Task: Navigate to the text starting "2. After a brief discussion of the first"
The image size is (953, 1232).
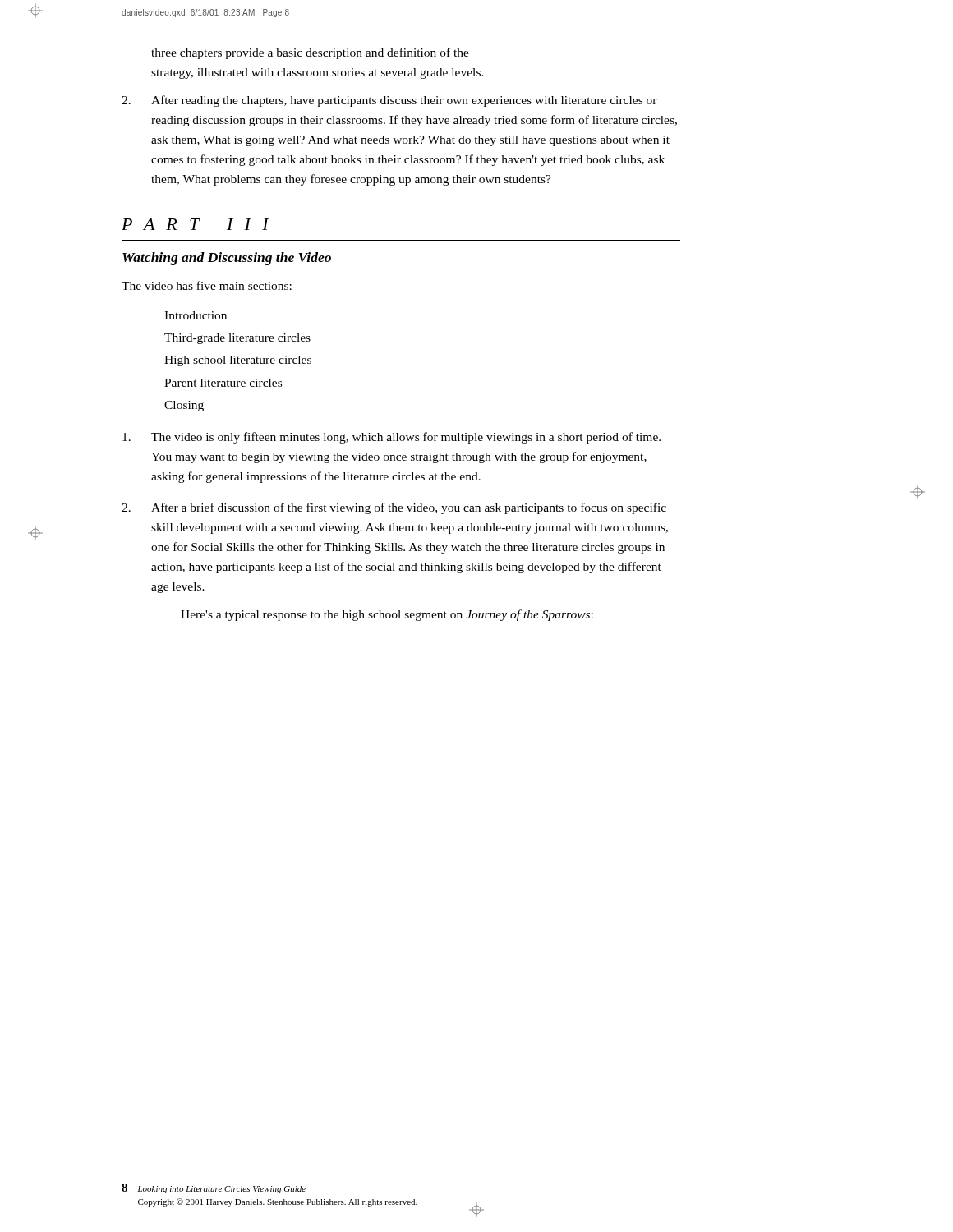Action: tap(401, 561)
